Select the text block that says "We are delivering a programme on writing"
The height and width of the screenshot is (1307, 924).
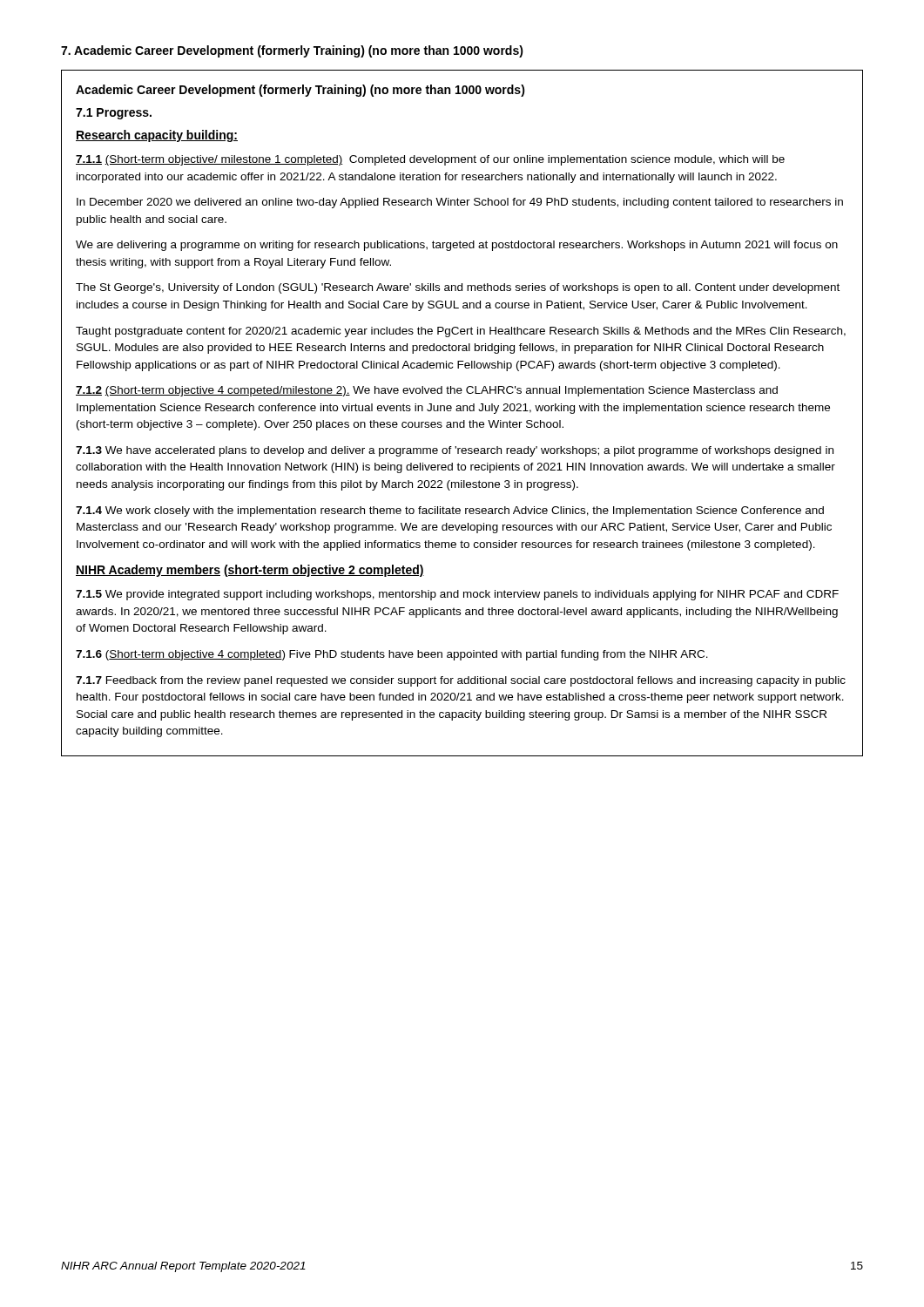(x=457, y=253)
